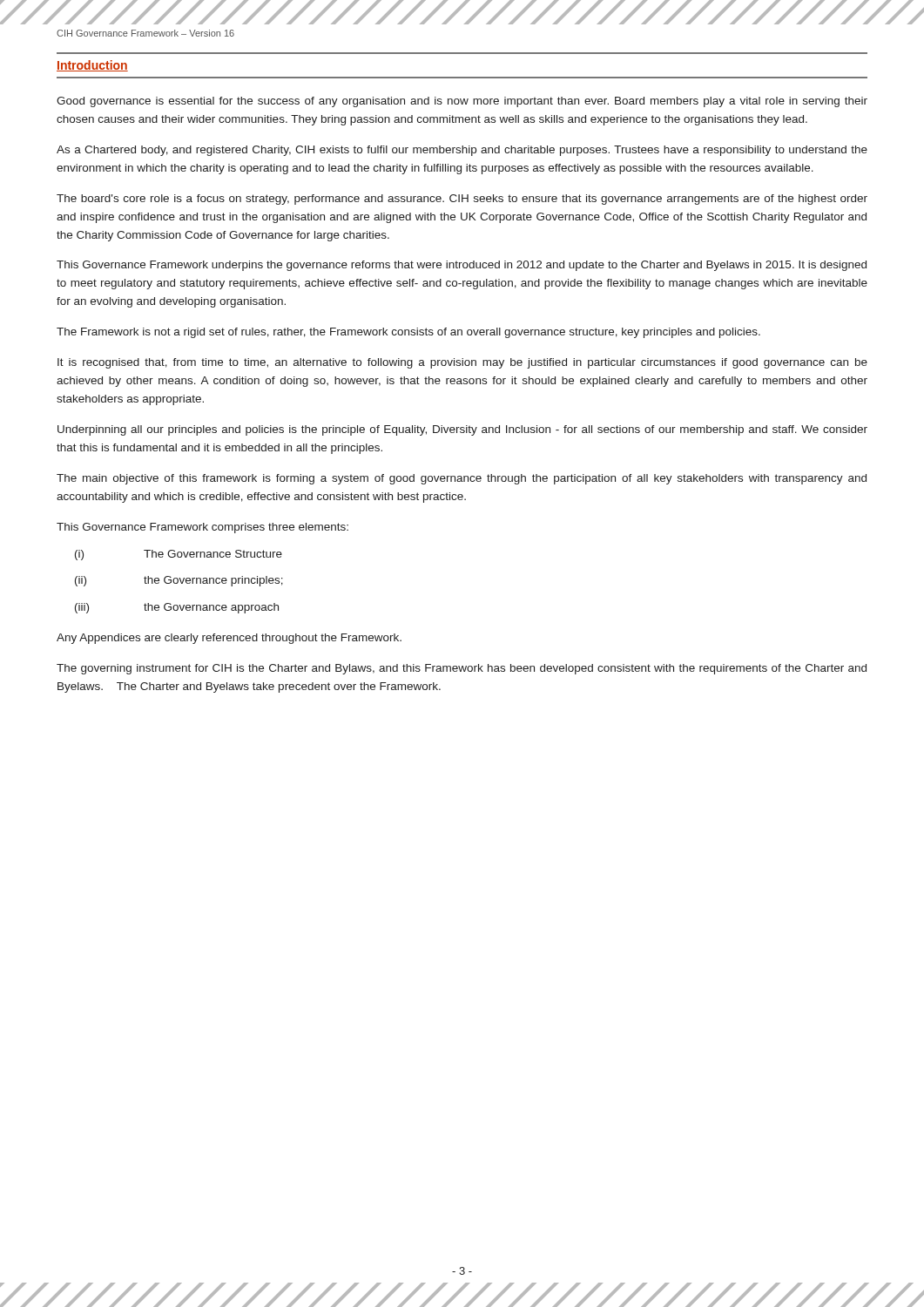Click where it says "This Governance Framework comprises three elements:"
924x1307 pixels.
[x=203, y=526]
